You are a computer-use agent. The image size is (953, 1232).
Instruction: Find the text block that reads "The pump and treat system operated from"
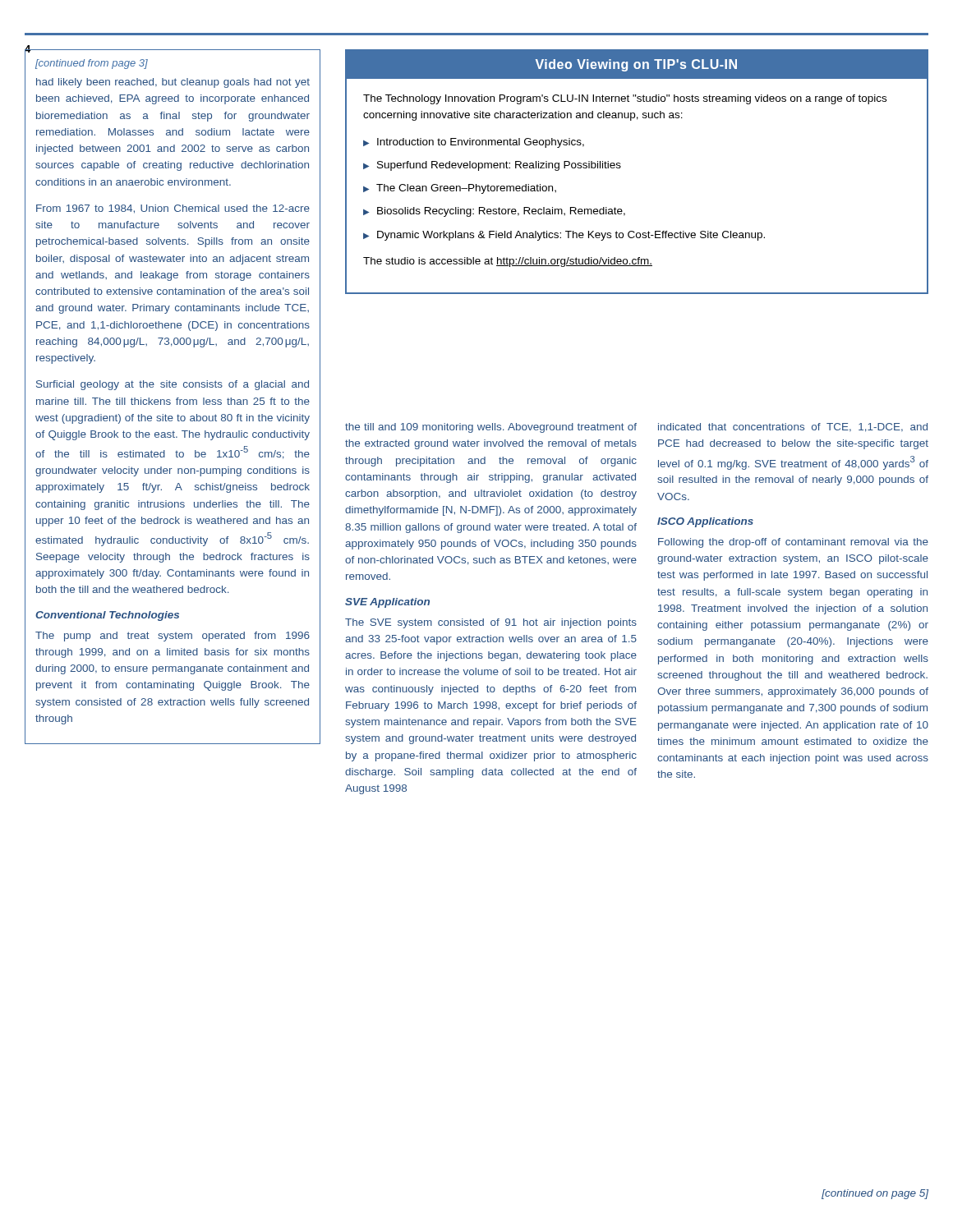click(x=173, y=677)
